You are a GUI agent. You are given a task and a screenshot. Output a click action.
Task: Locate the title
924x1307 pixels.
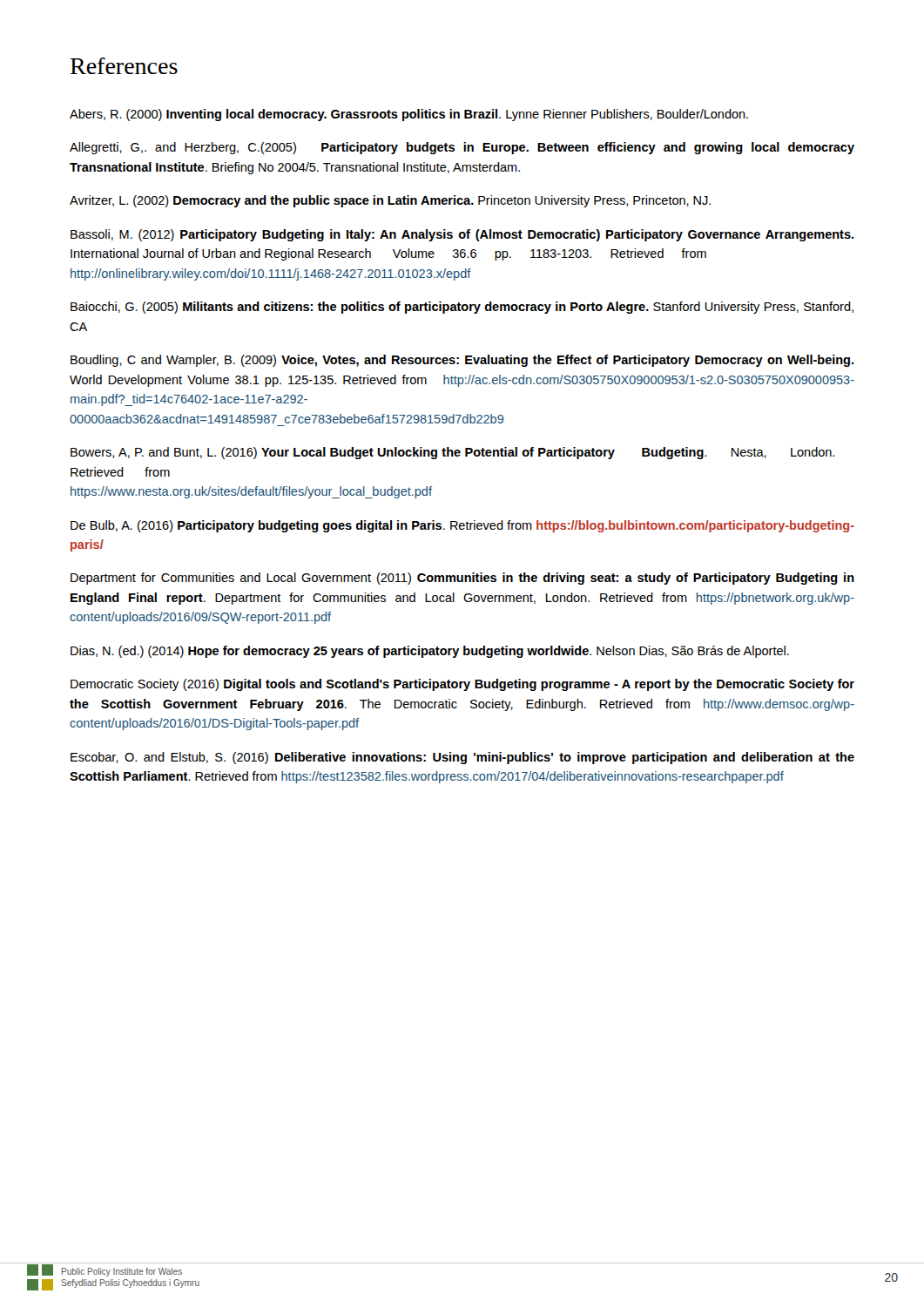point(124,66)
